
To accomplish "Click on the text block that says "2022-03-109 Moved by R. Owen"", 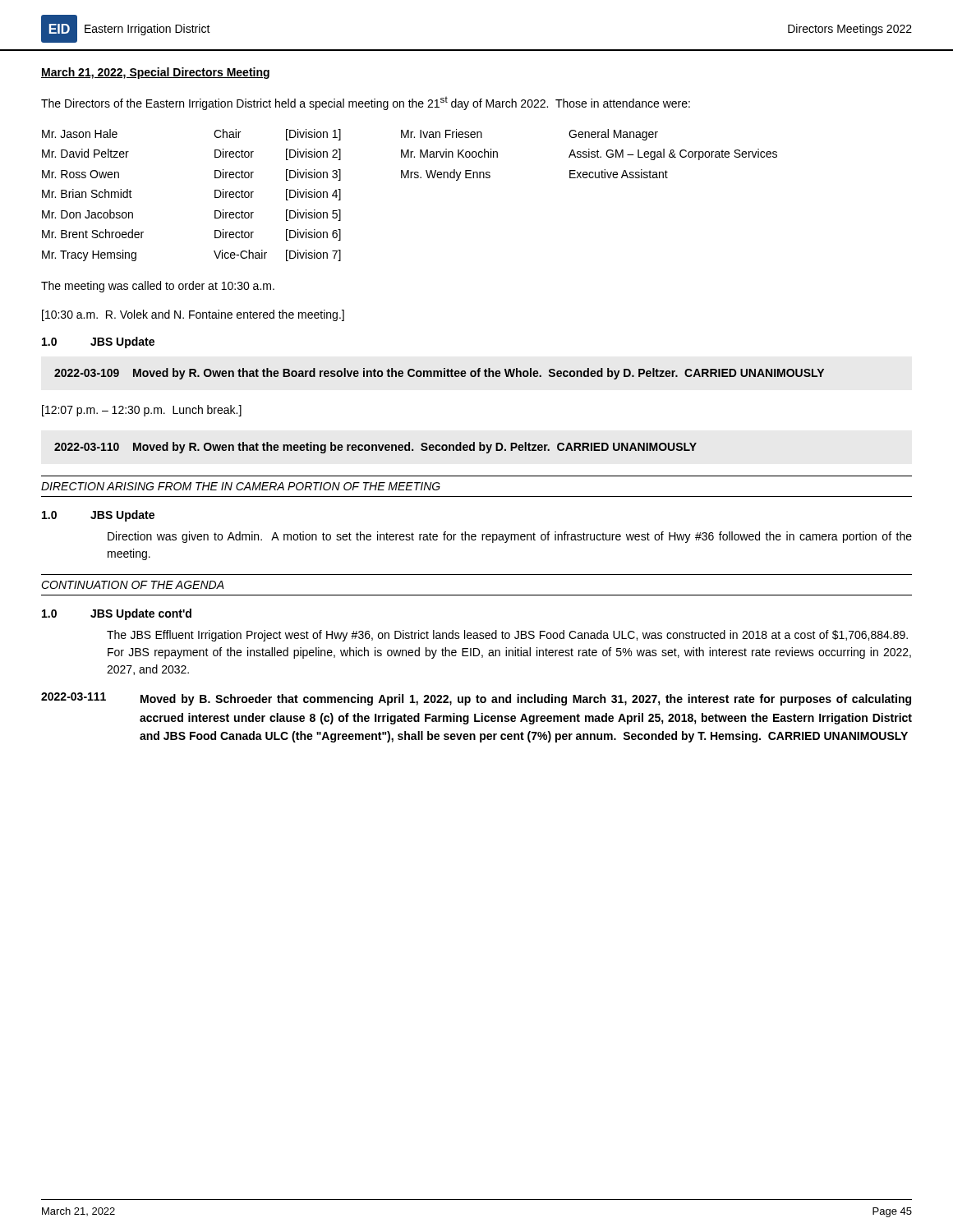I will pos(439,373).
